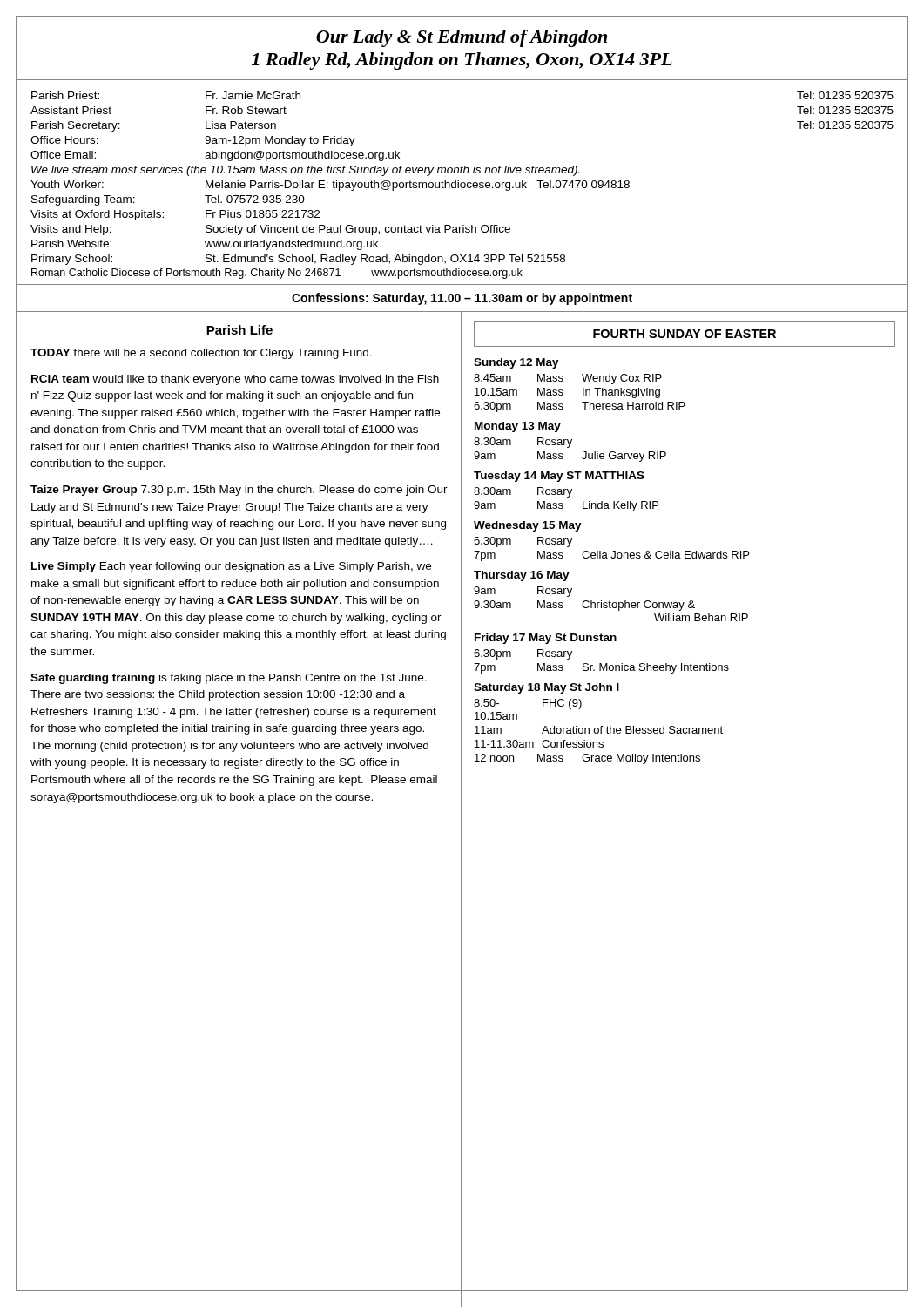Image resolution: width=924 pixels, height=1307 pixels.
Task: Click on the element starting "Live Simply Each year following our designation"
Action: pyautogui.click(x=239, y=609)
